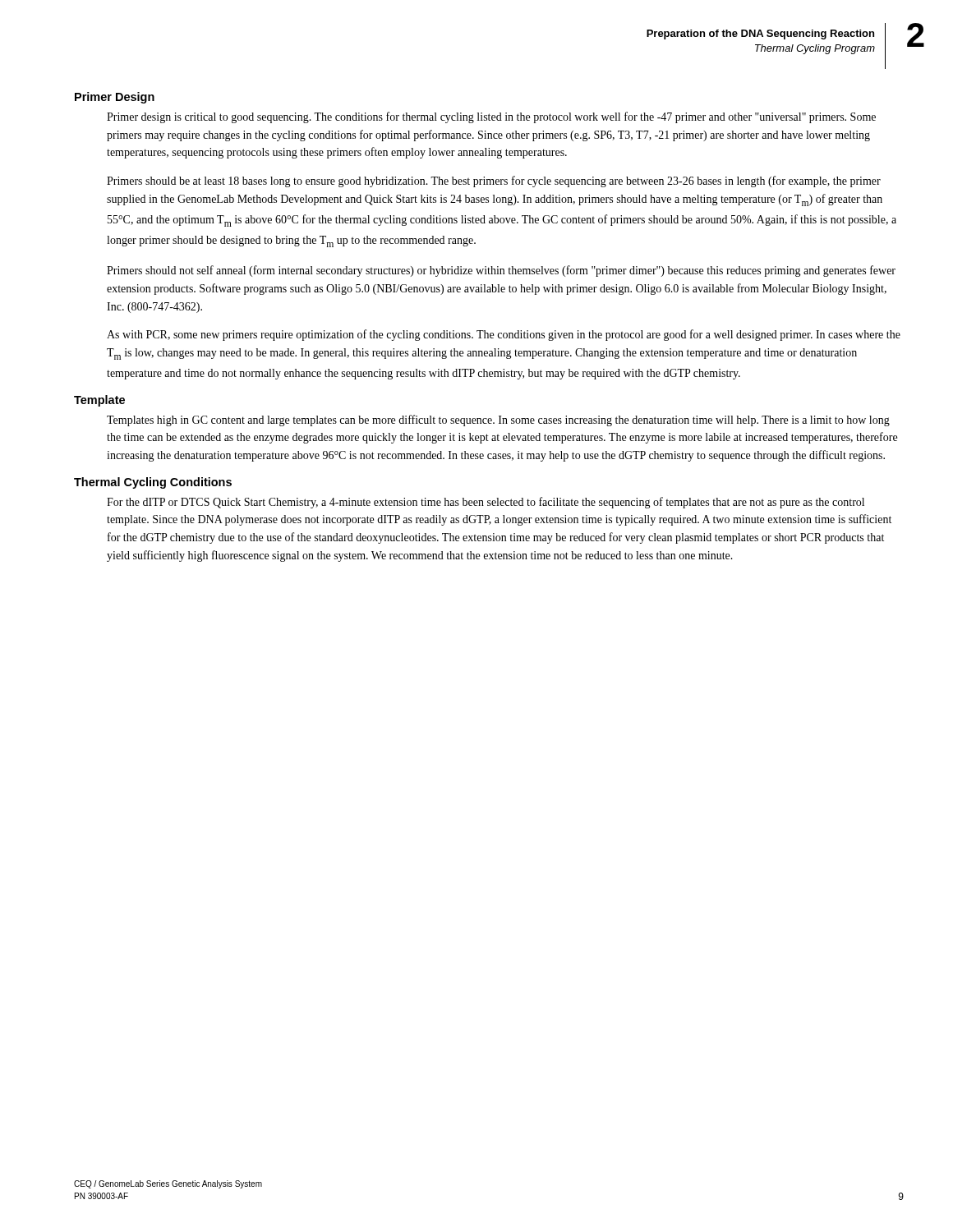Point to the block beginning "Primers should be at least 18 bases long"
This screenshot has width=953, height=1232.
click(502, 212)
